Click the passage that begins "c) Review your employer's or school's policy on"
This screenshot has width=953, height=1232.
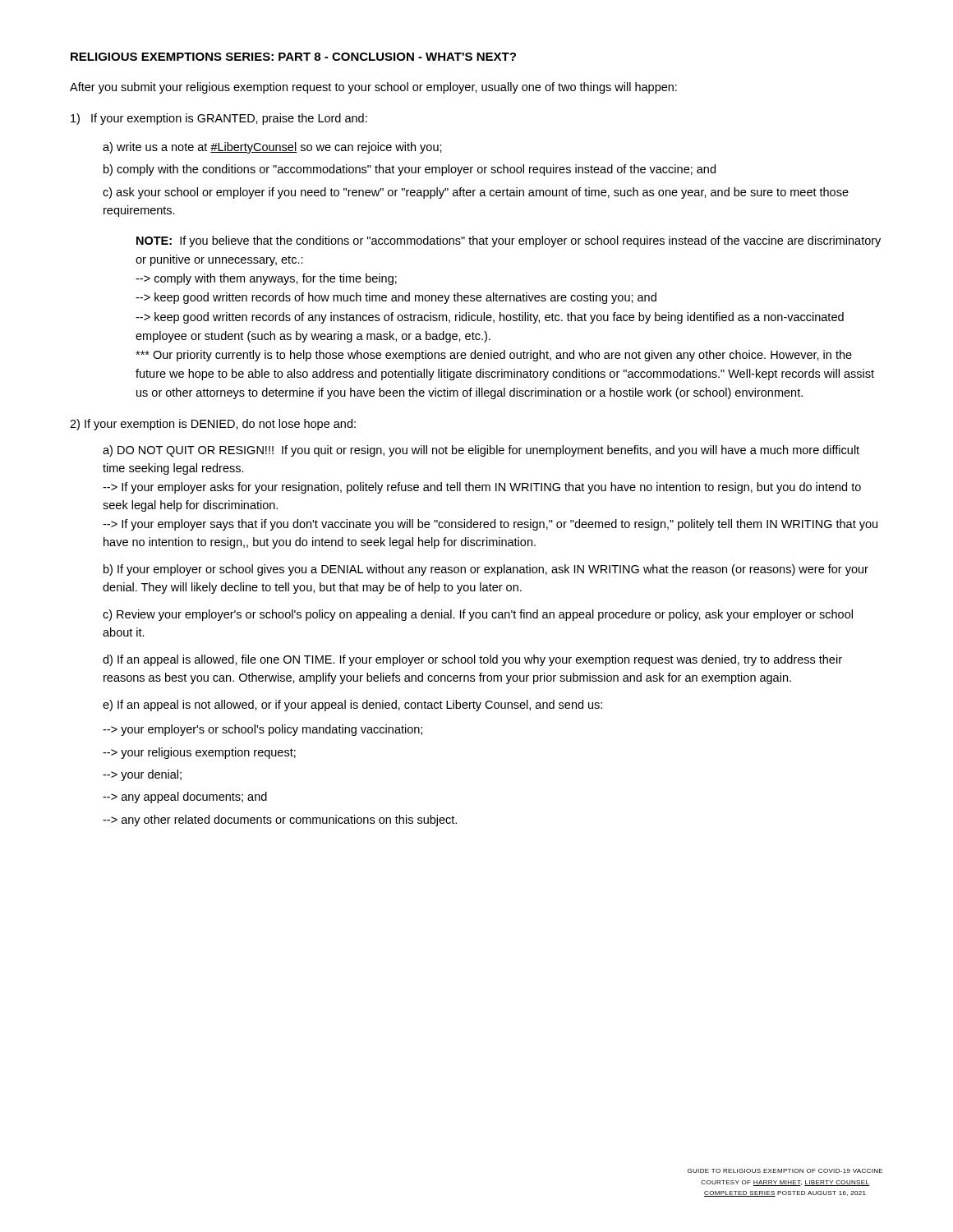(478, 623)
